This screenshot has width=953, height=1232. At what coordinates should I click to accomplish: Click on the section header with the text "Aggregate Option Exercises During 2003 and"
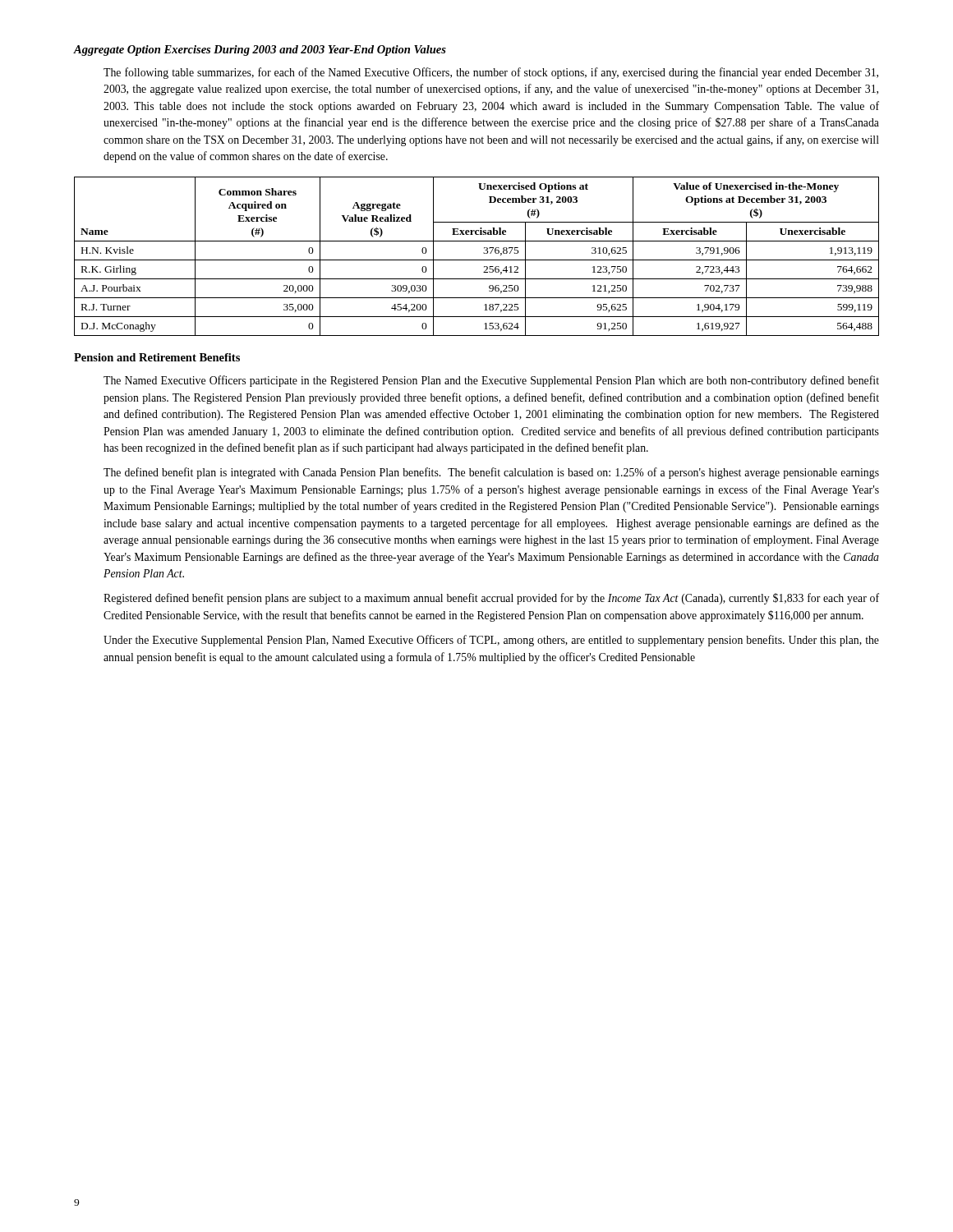point(260,49)
